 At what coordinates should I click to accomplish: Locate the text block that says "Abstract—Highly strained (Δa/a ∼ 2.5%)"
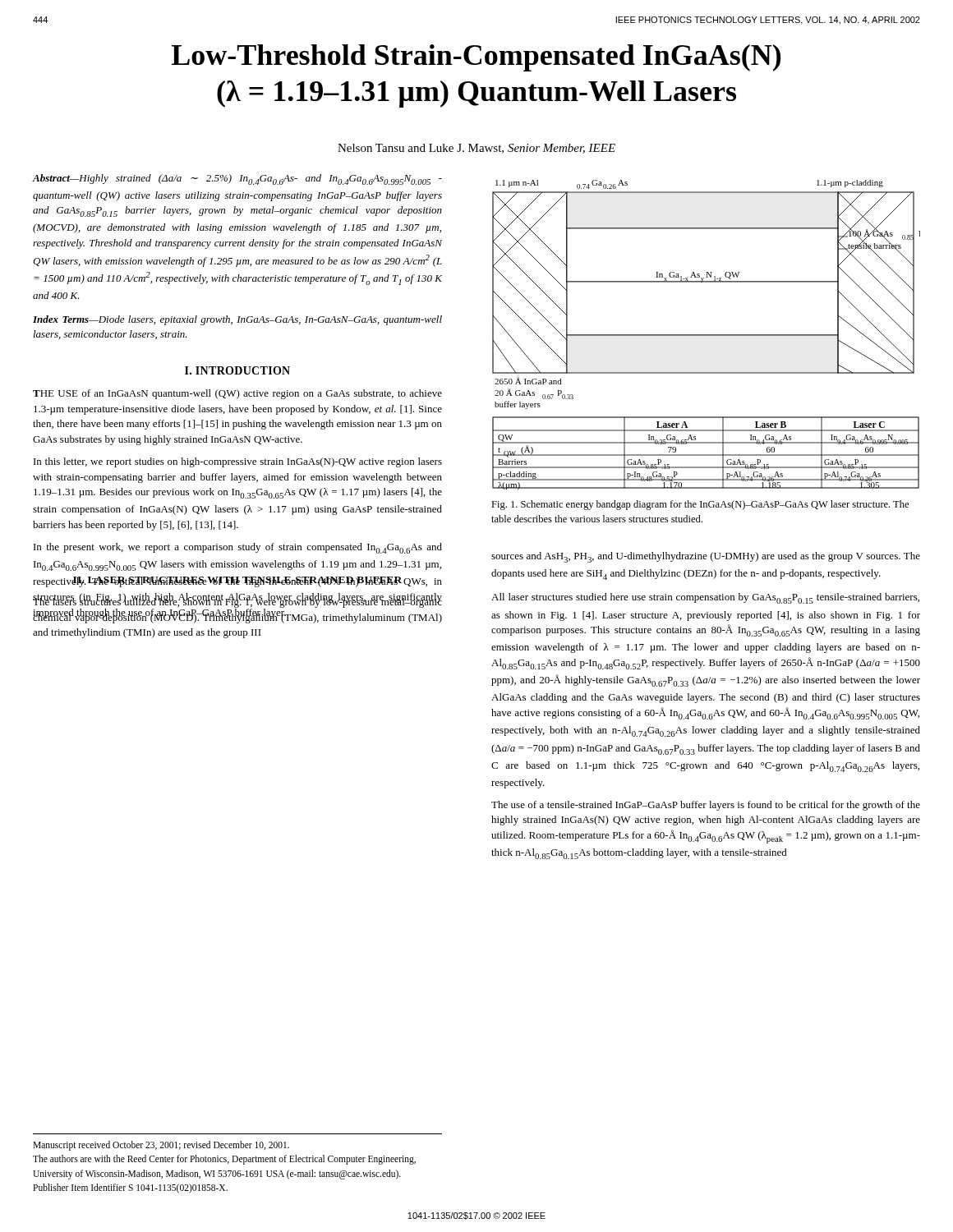237,237
